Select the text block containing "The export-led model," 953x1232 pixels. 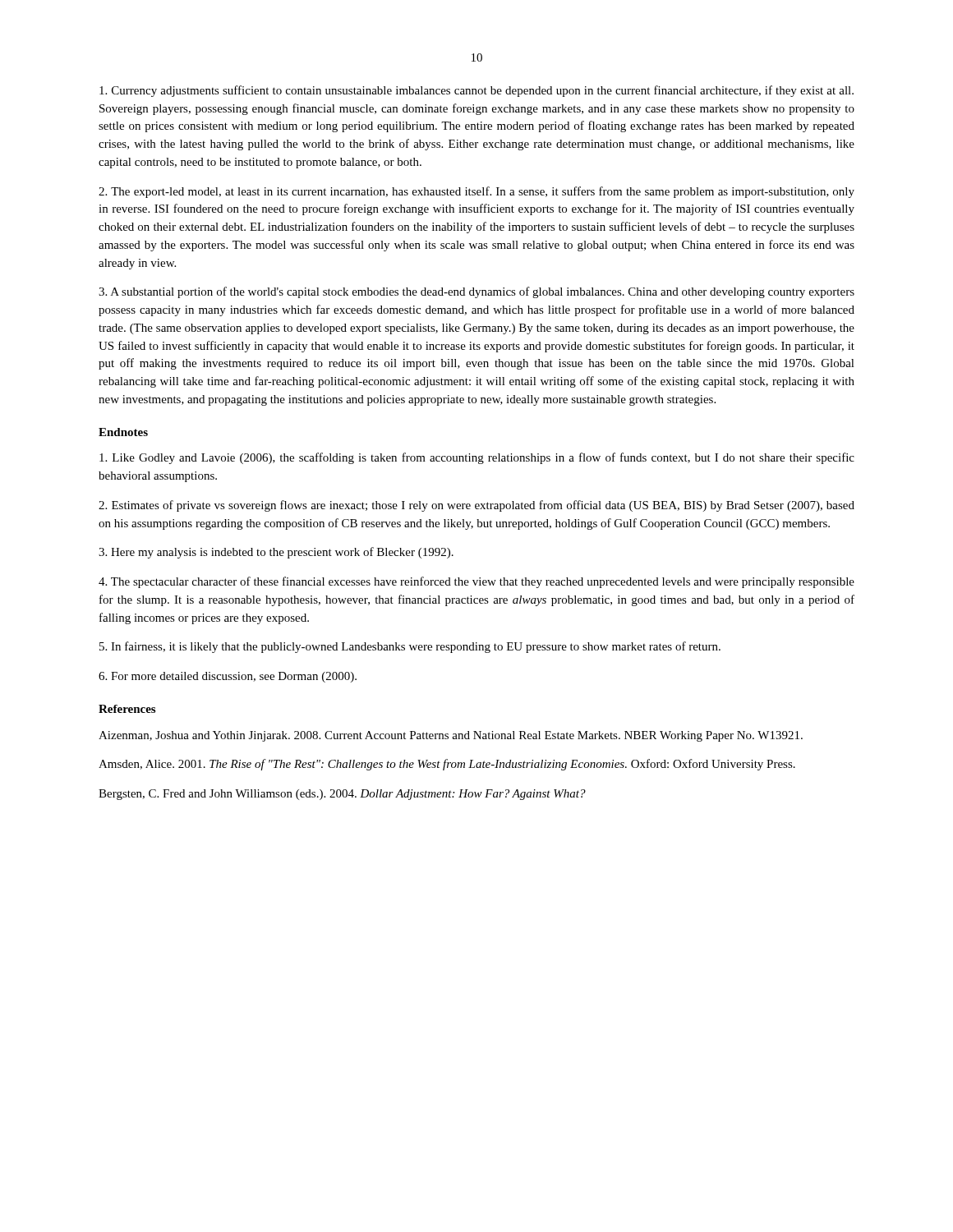[x=476, y=227]
